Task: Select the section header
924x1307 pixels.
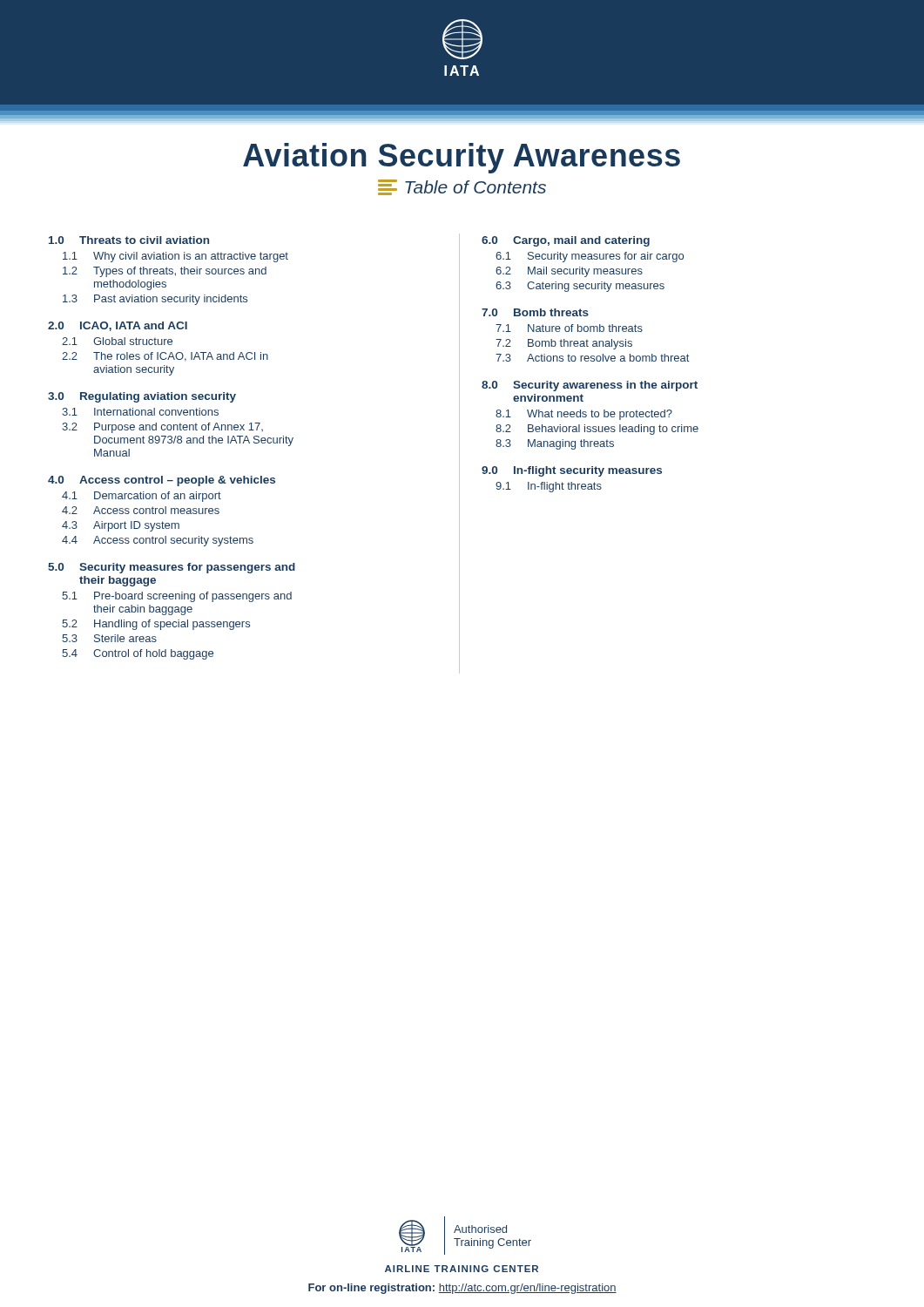Action: click(x=462, y=187)
